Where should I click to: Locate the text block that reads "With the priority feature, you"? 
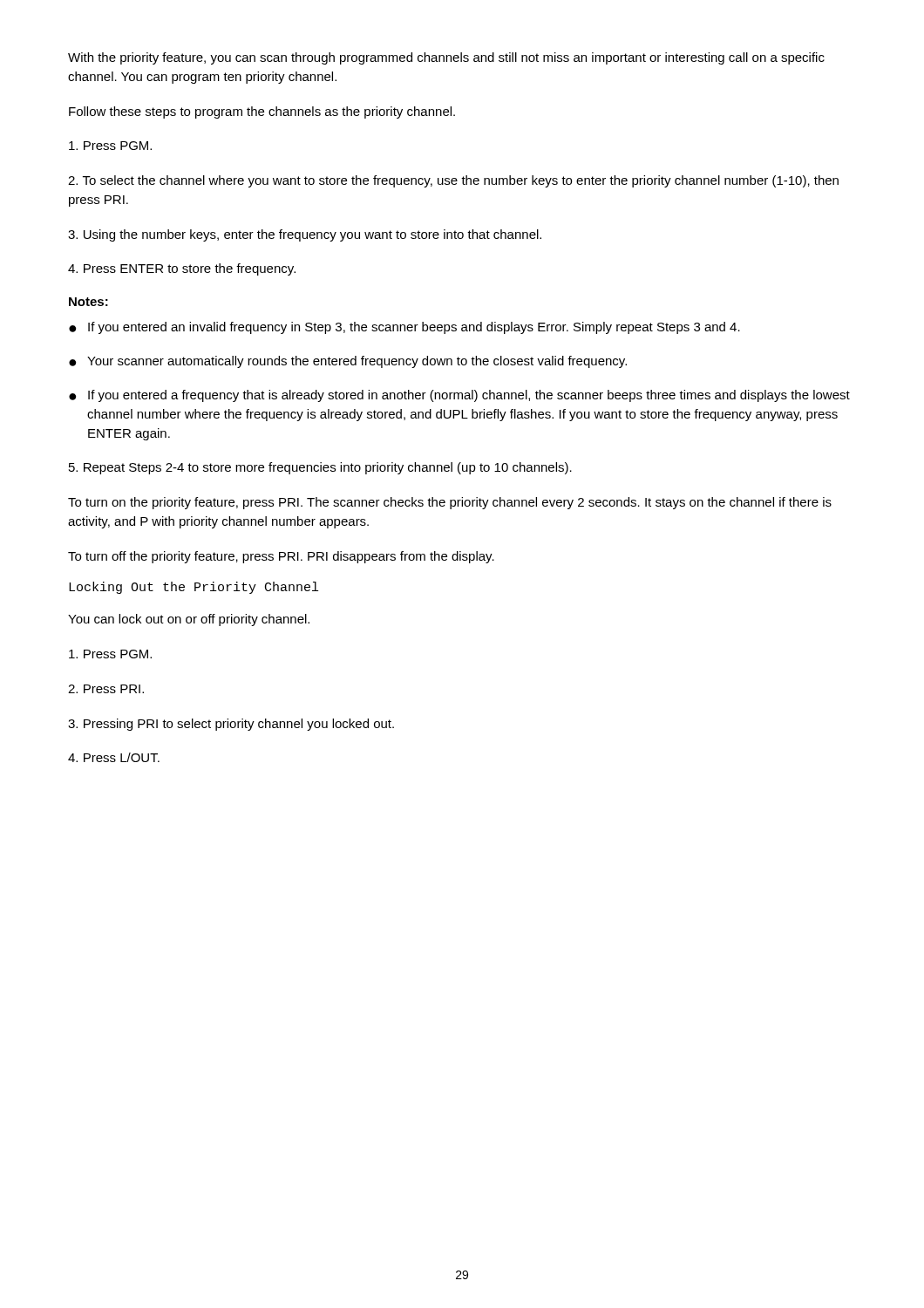[446, 67]
